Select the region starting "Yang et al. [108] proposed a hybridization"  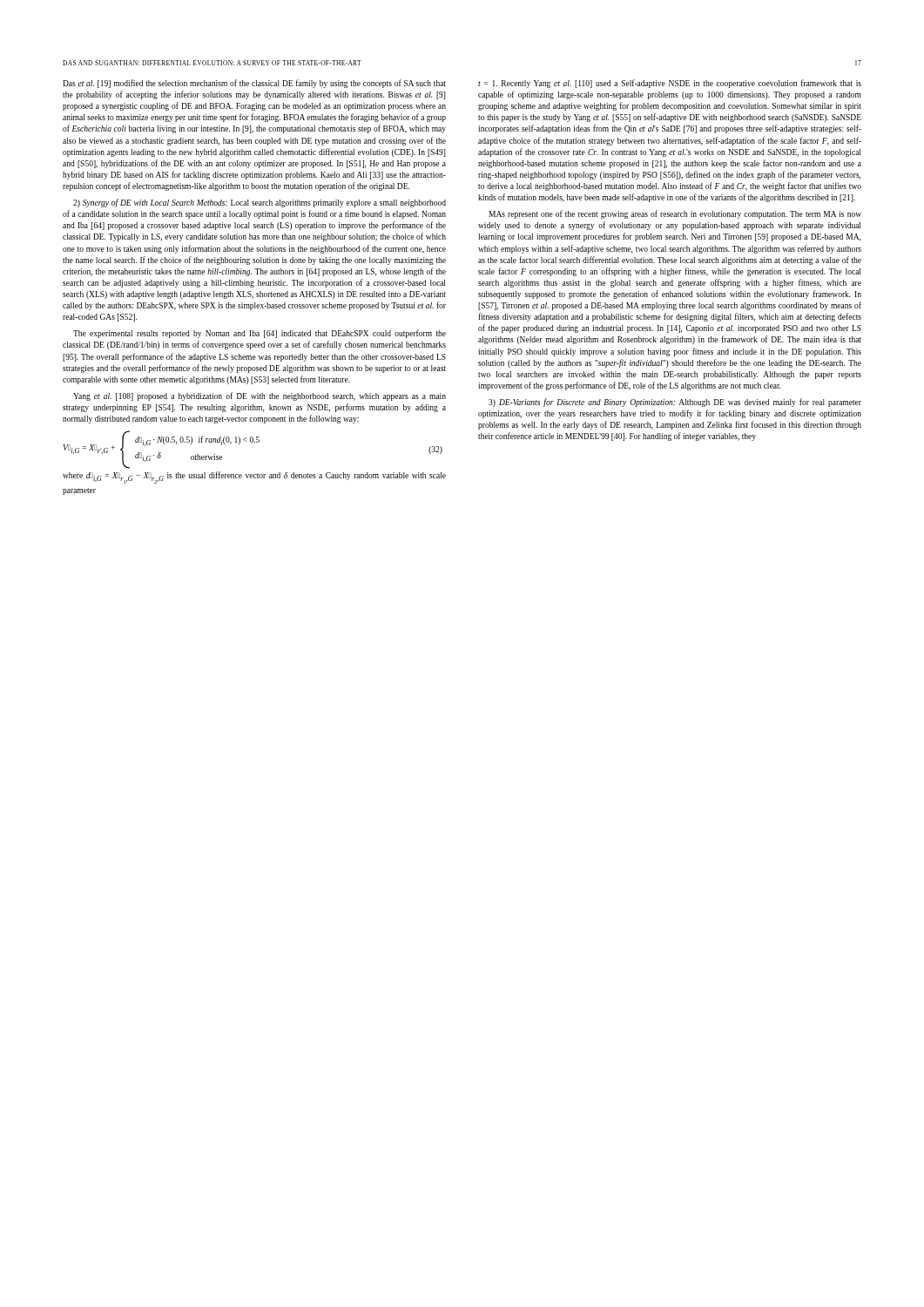pos(254,408)
